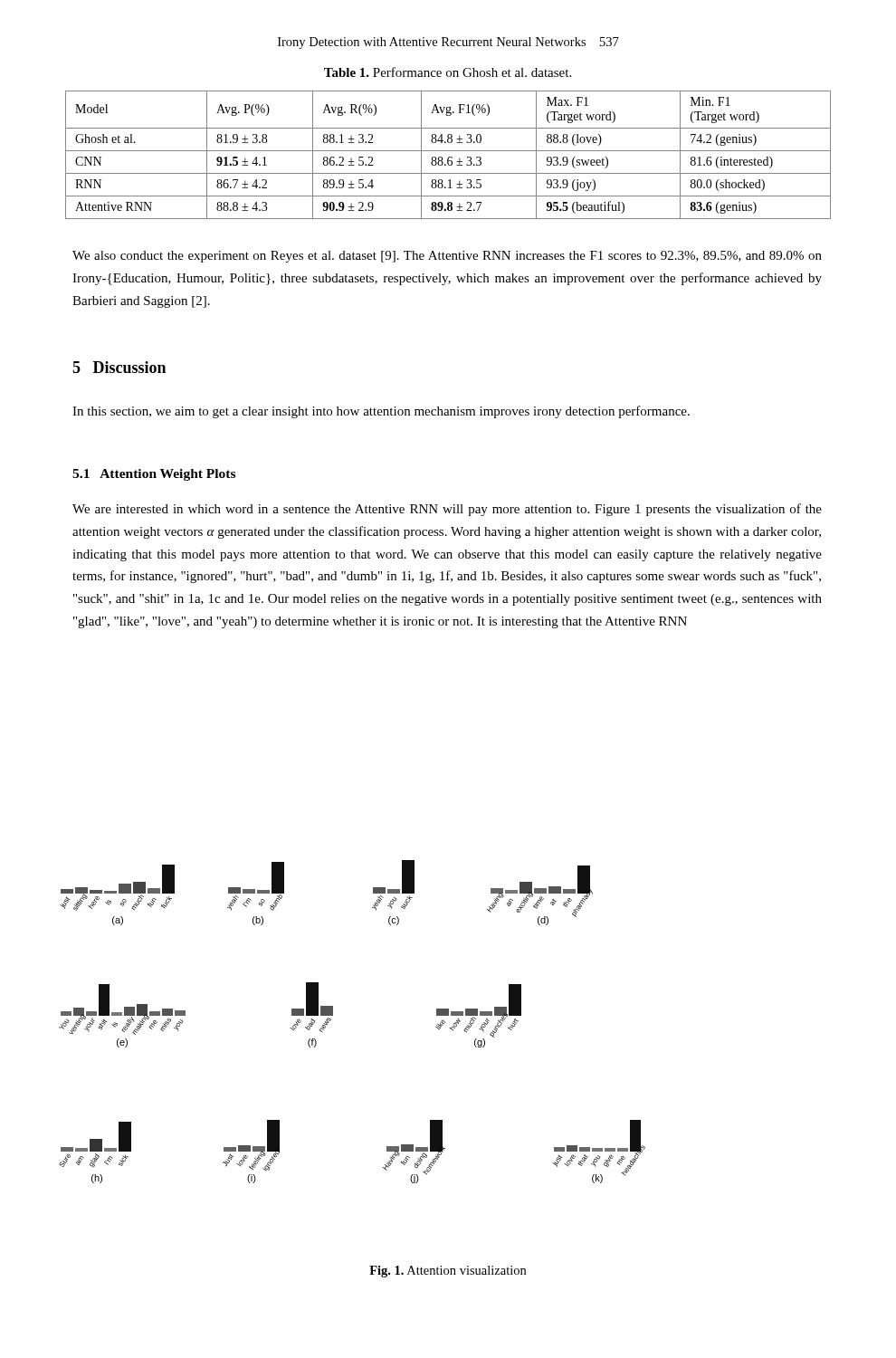Image resolution: width=896 pixels, height=1358 pixels.
Task: Point to the caption beginning "Fig. 1. Attention"
Action: tap(448, 1270)
